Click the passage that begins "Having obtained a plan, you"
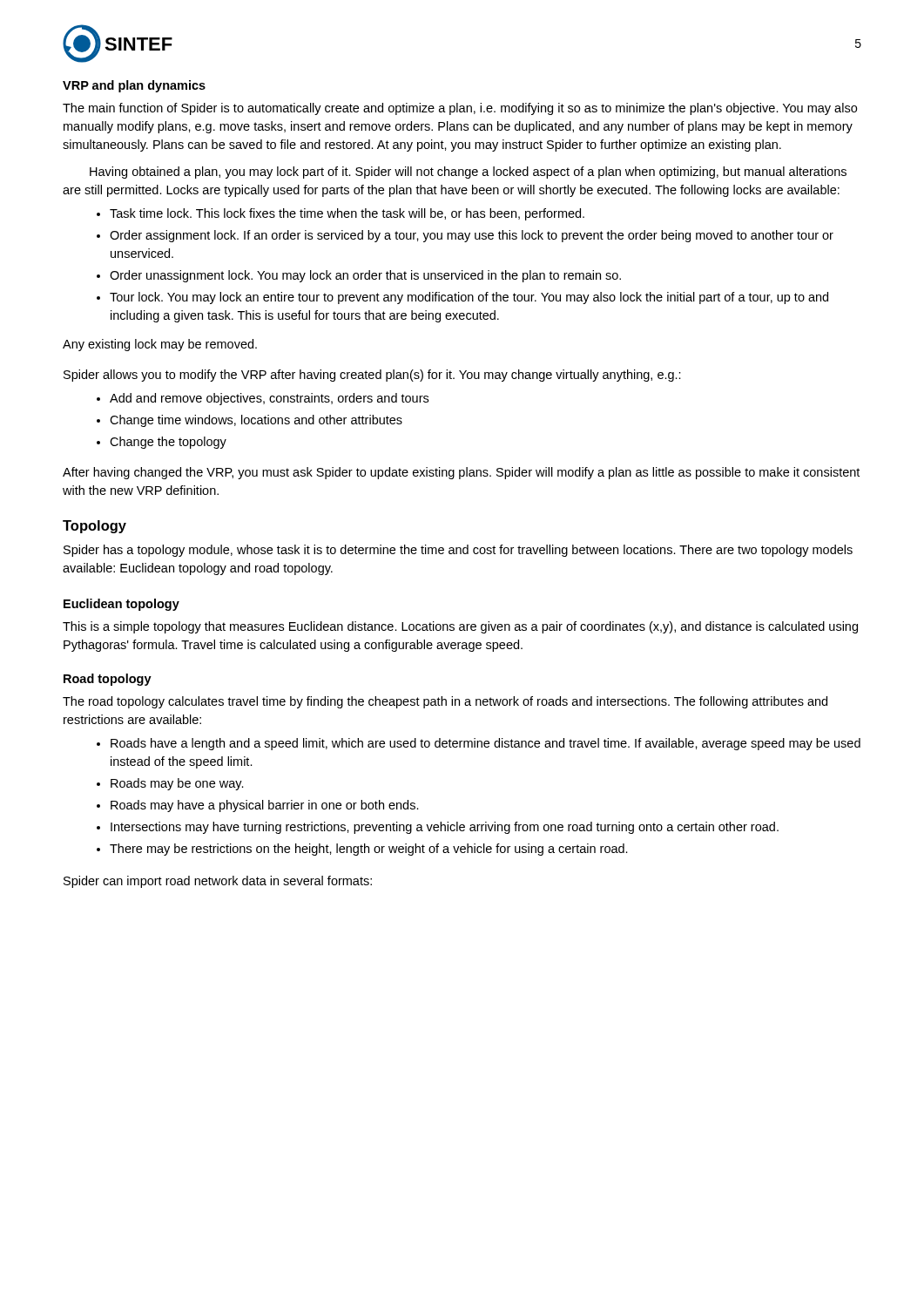924x1307 pixels. click(x=455, y=181)
